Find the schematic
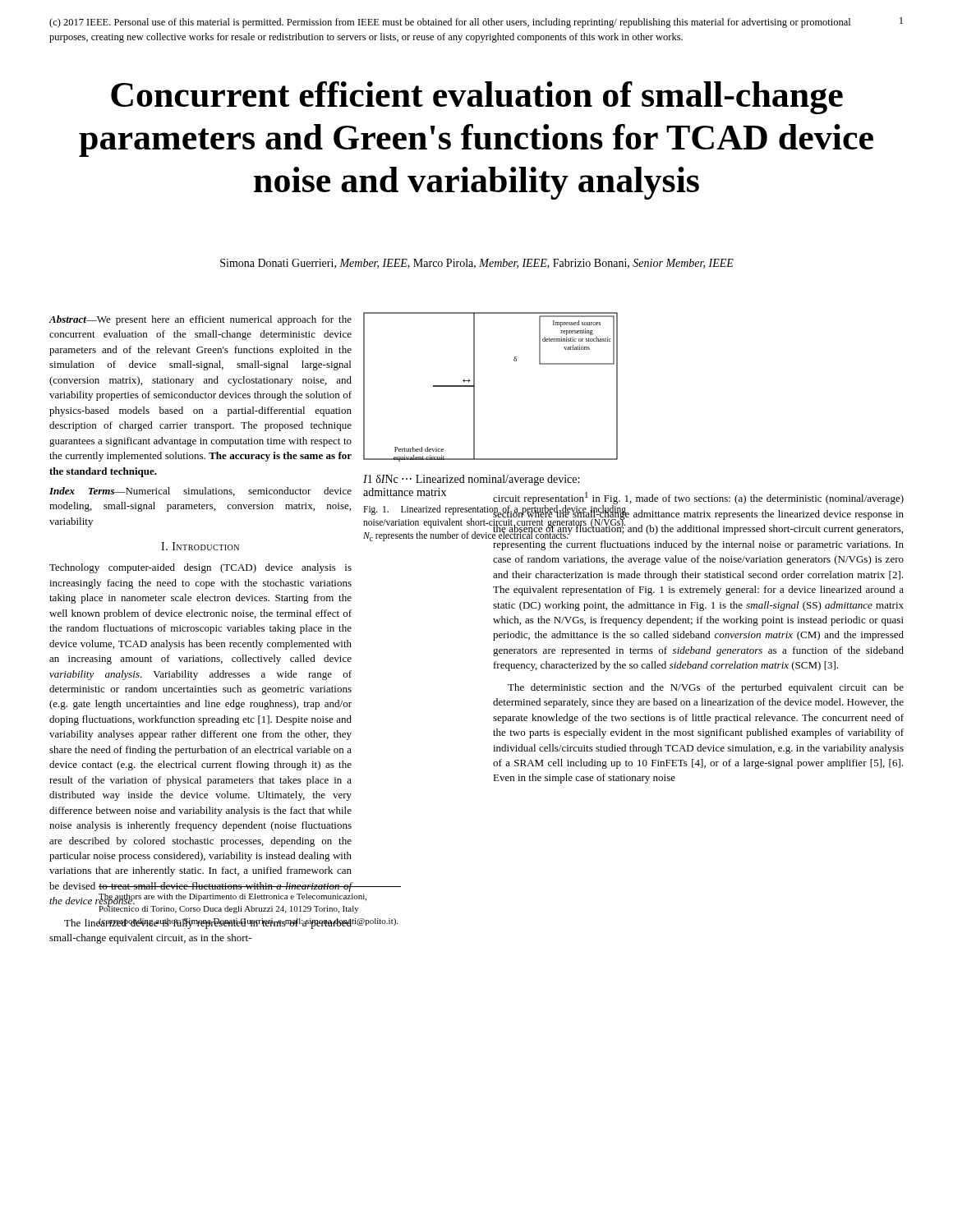The image size is (953, 1232). click(495, 428)
